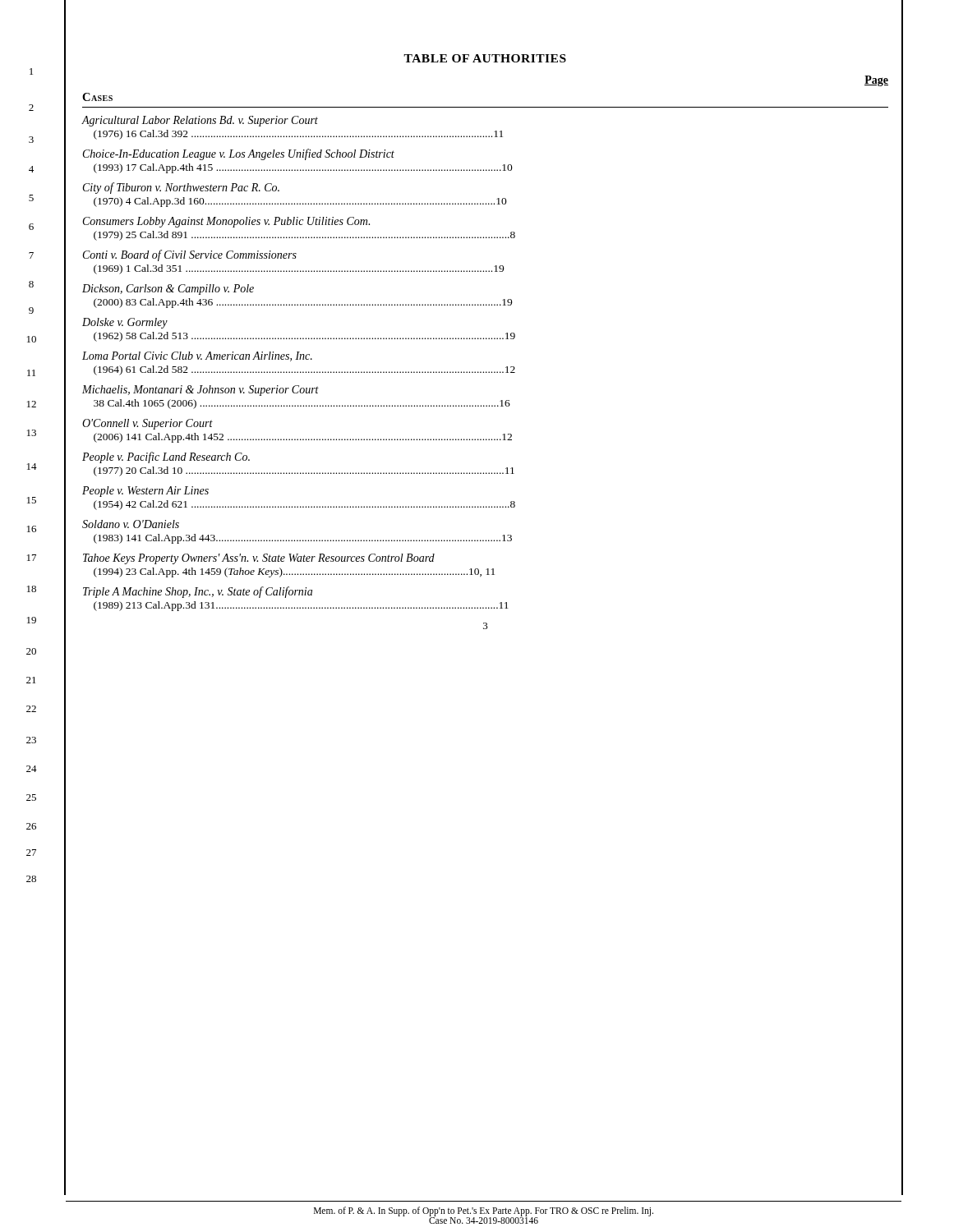Point to the block beginning "Consumers Lobby Against Monopolies v. Public Utilities"
This screenshot has width=954, height=1232.
[485, 228]
